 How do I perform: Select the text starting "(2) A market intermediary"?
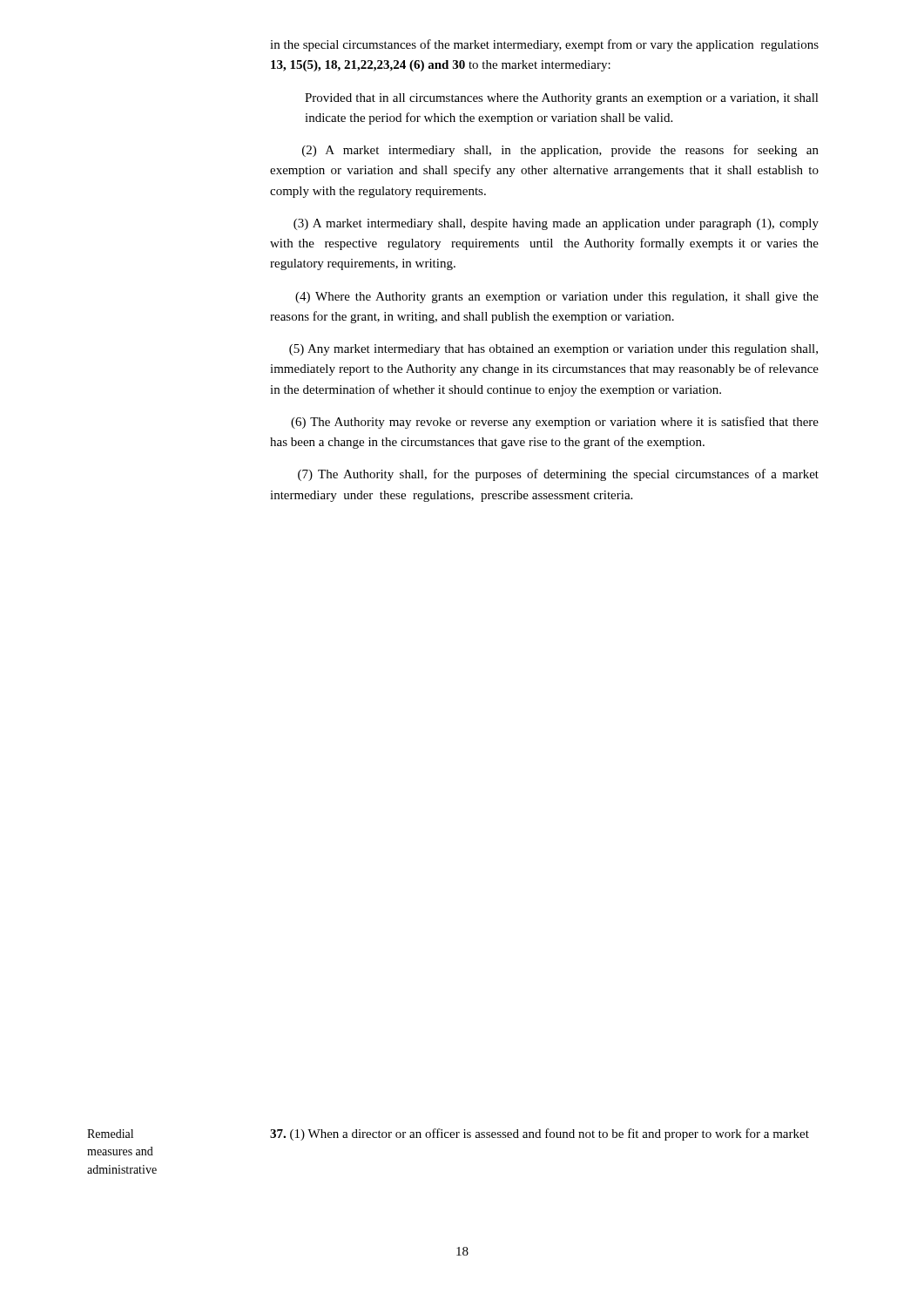tap(544, 170)
